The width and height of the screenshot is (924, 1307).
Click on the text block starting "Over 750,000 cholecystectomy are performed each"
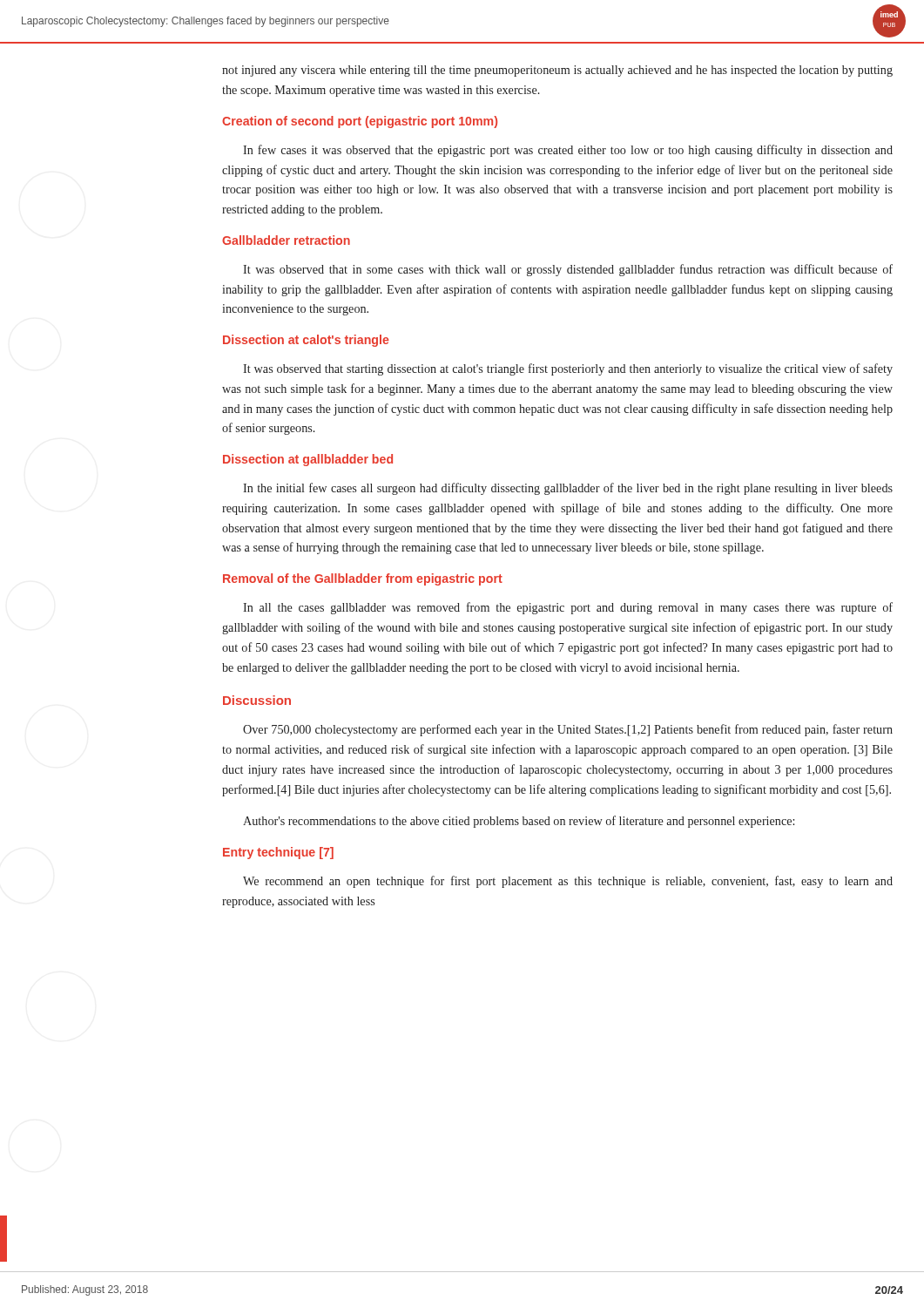557,760
